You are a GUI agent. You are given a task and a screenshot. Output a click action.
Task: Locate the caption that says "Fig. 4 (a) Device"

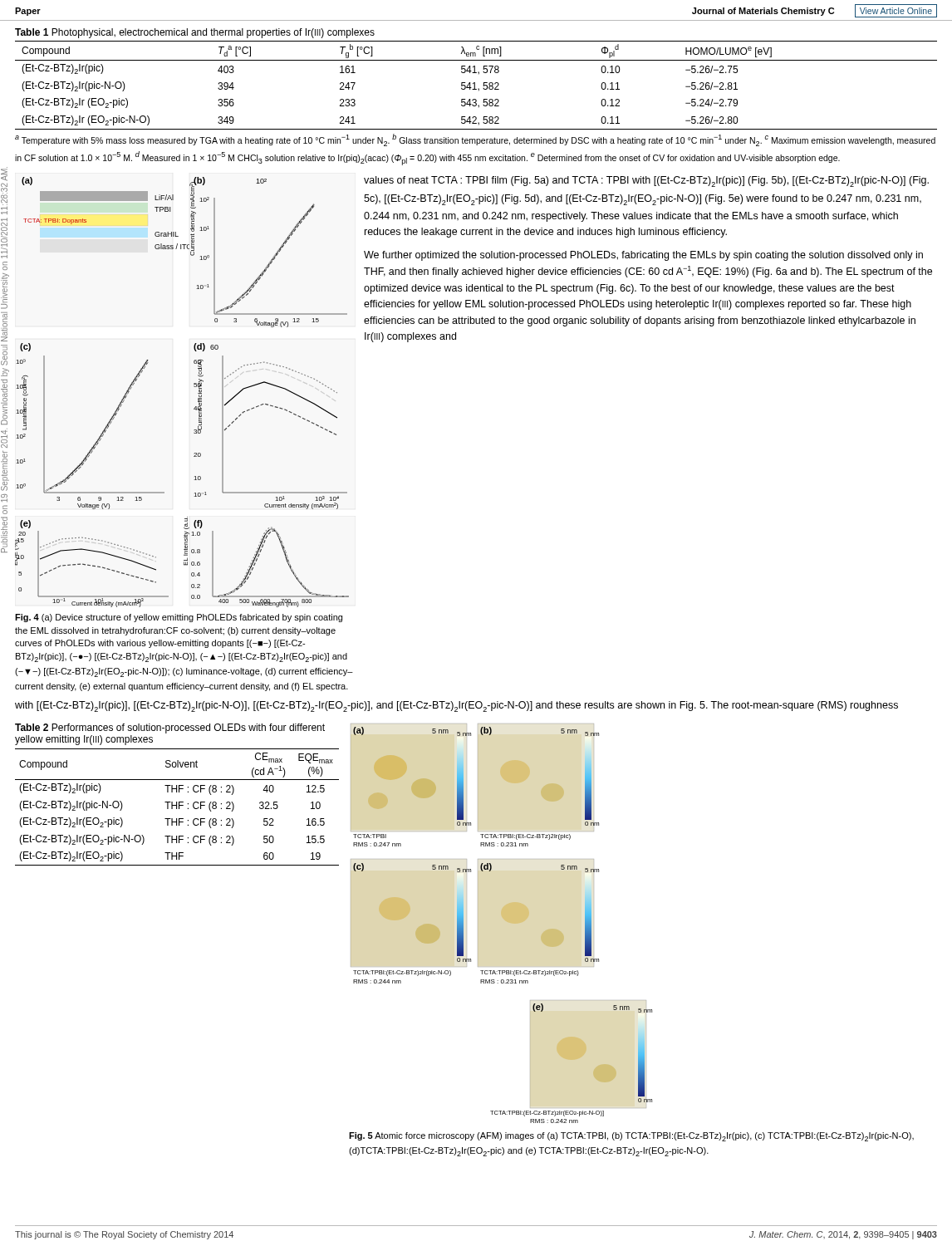tap(184, 652)
